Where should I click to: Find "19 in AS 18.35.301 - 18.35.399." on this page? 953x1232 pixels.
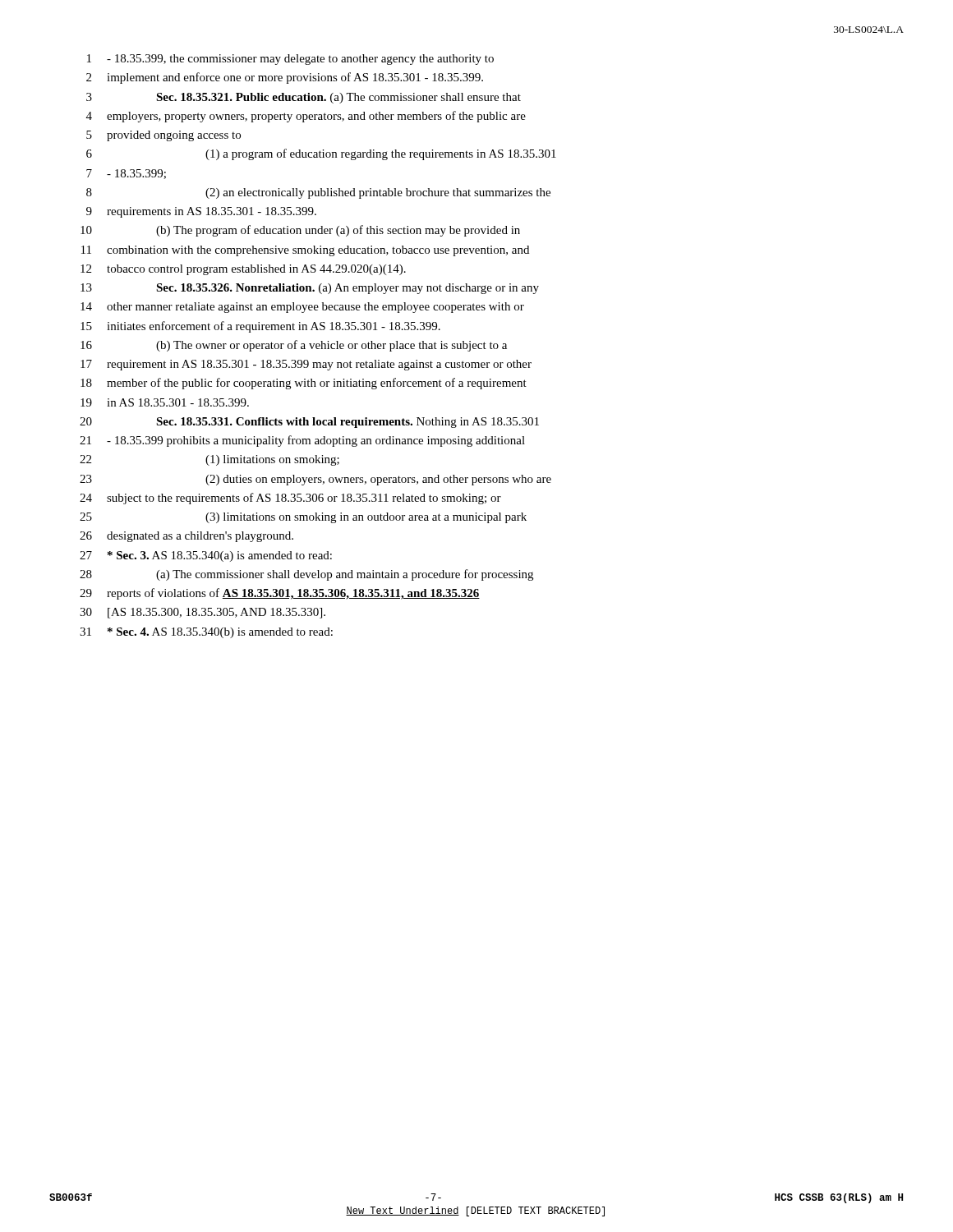click(x=165, y=402)
